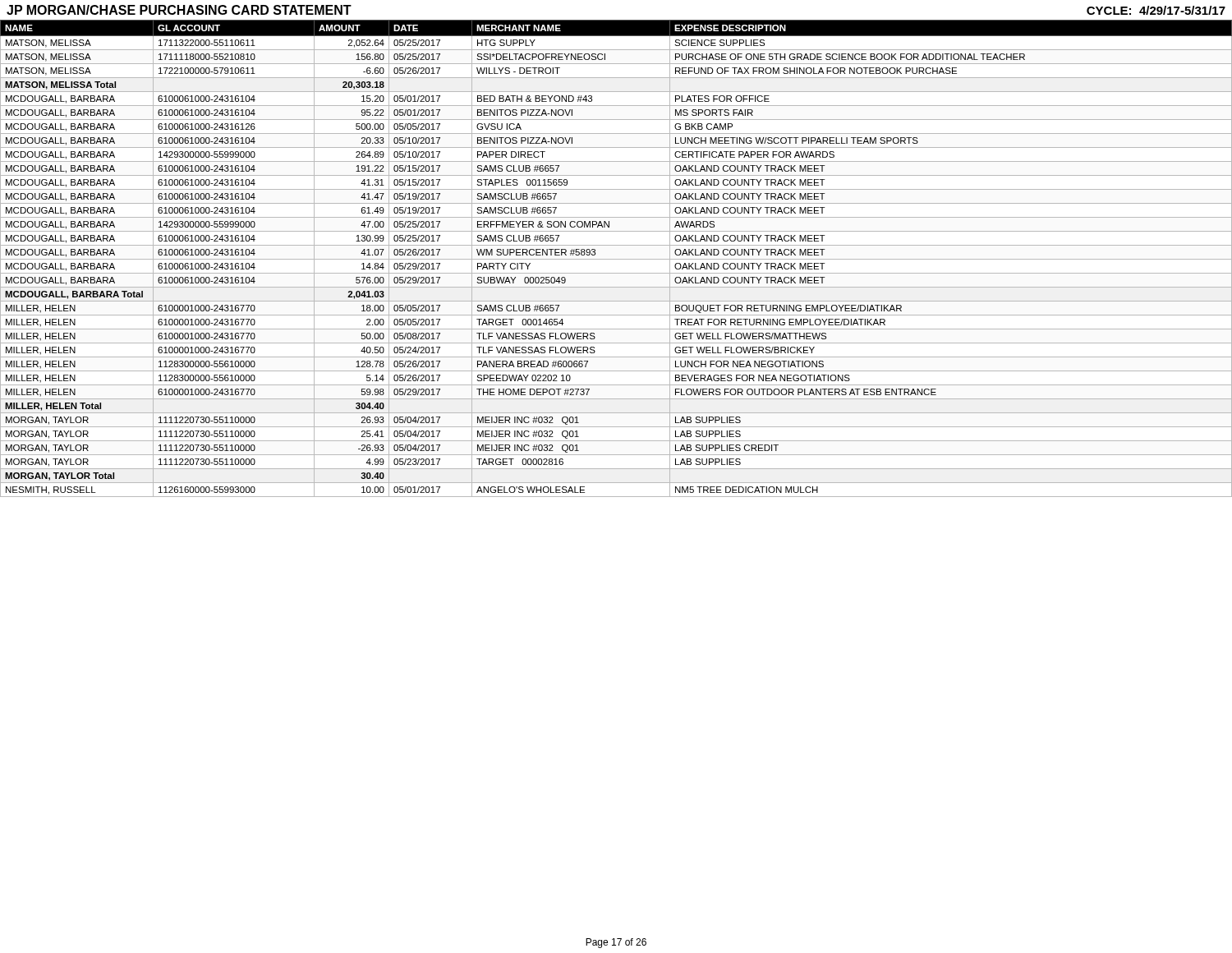Find a table
This screenshot has height=953, width=1232.
coord(616,258)
